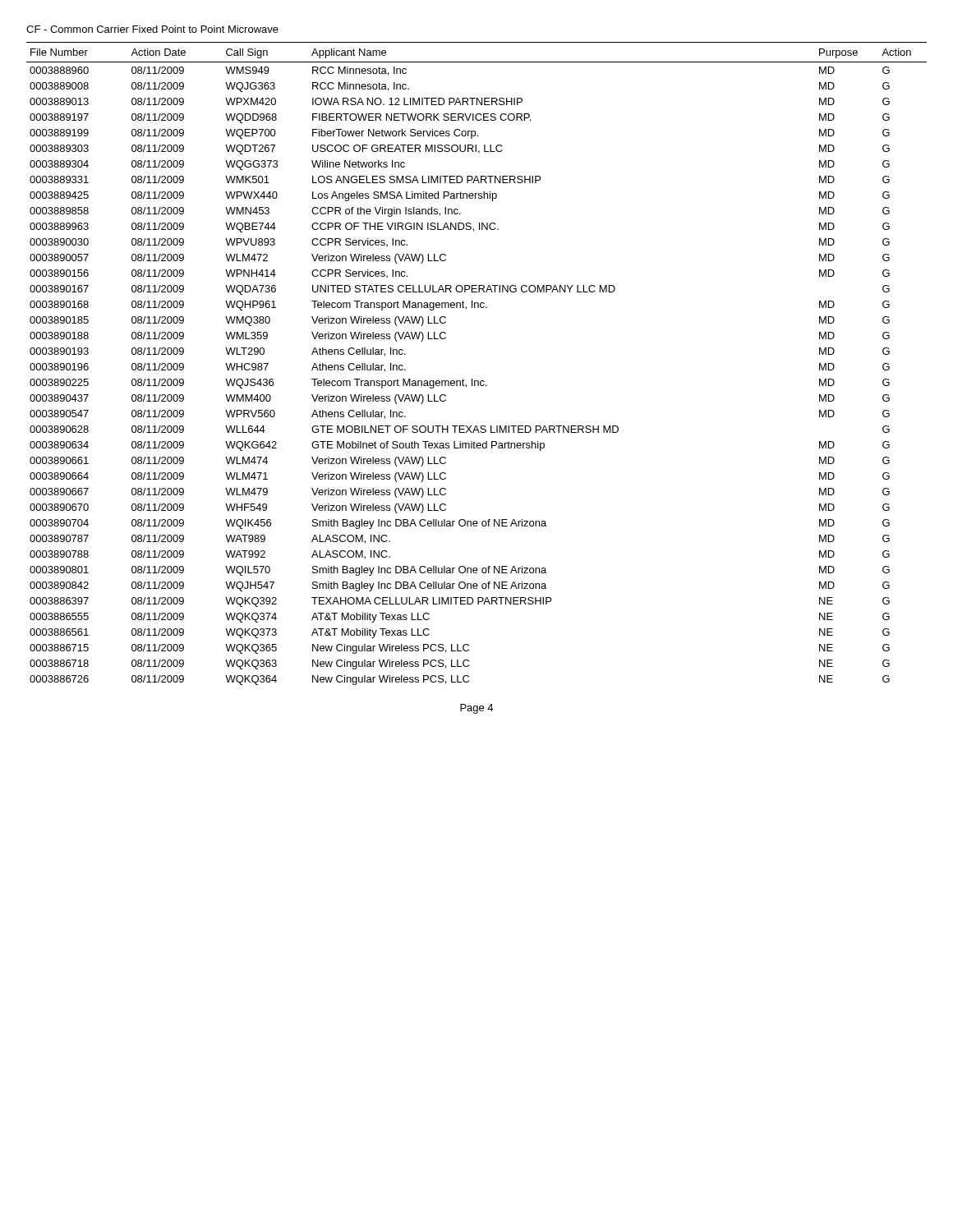
Task: Find the block starting "CF - Common"
Action: tap(152, 29)
